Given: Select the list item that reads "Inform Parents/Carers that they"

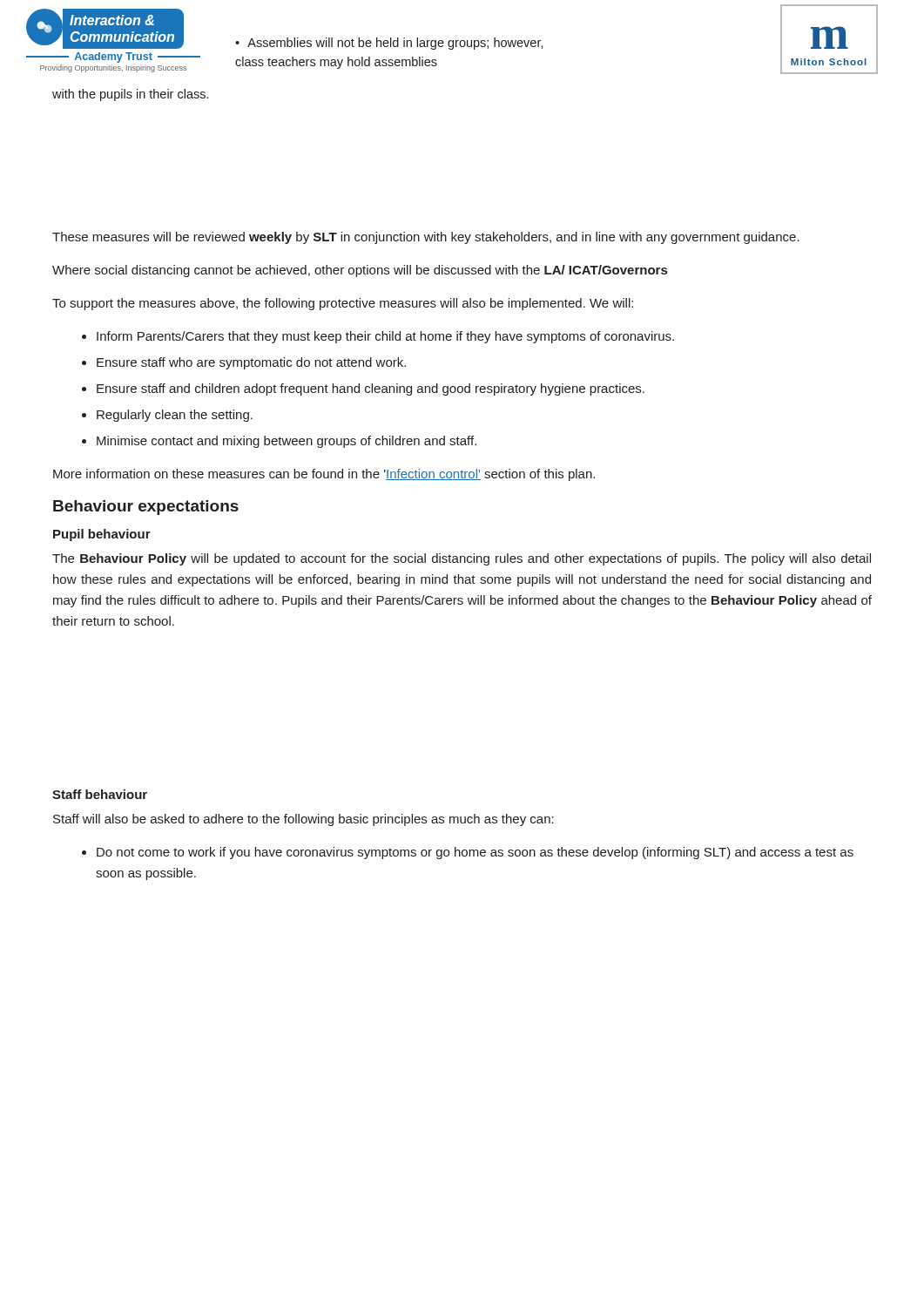Looking at the screenshot, I should click(x=471, y=336).
